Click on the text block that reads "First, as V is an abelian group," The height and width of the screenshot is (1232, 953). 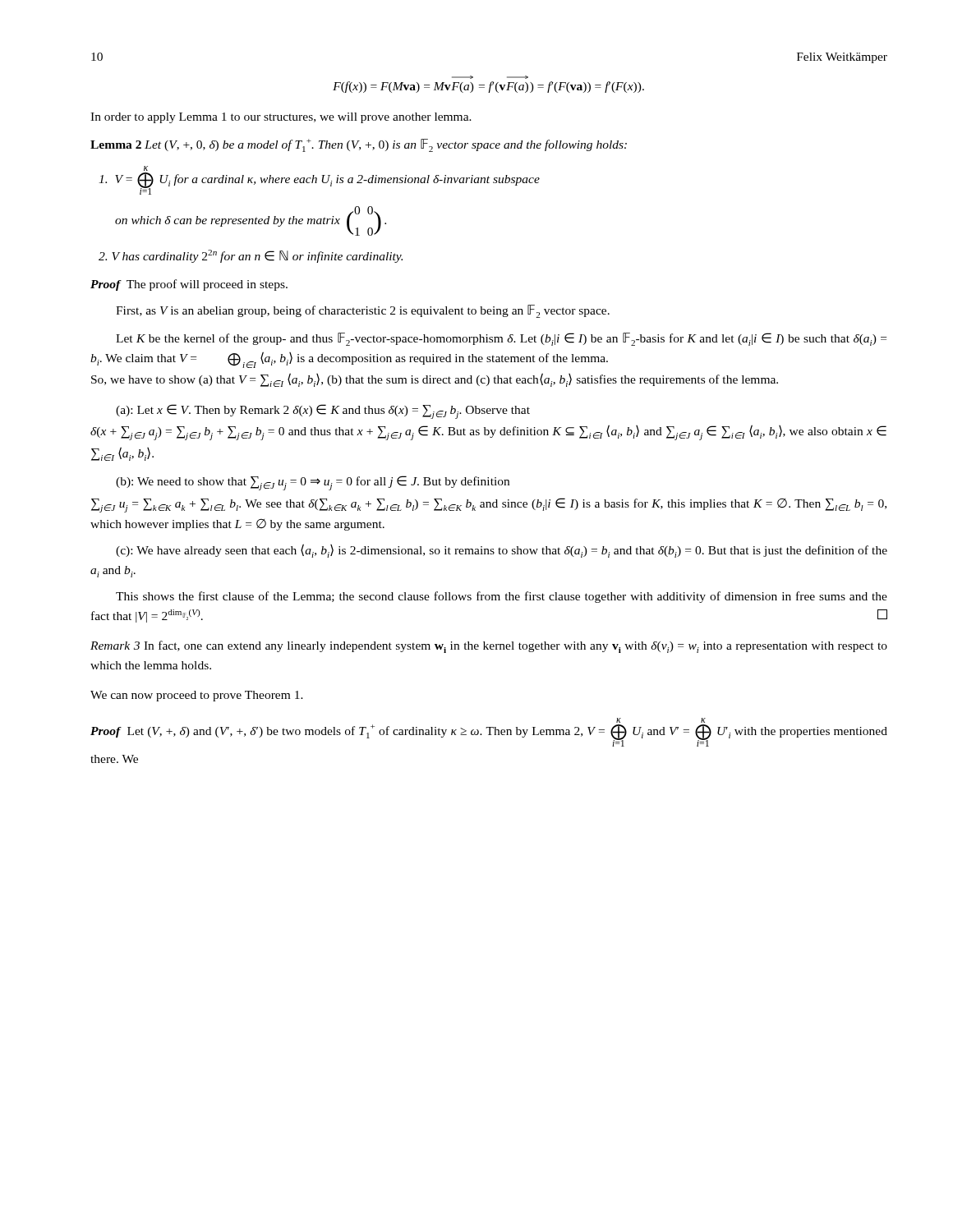tap(489, 310)
